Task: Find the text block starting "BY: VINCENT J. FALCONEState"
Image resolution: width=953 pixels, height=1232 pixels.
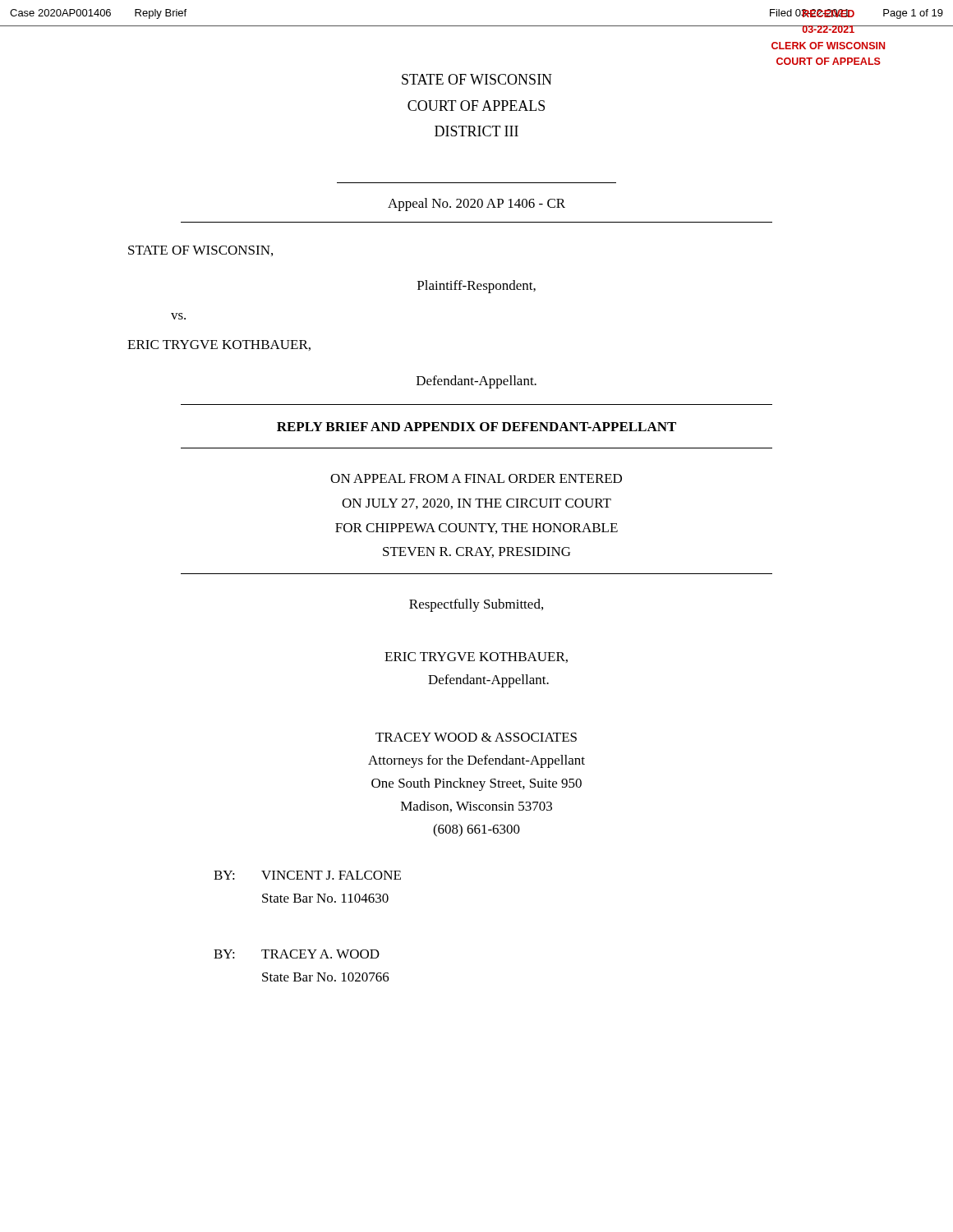Action: click(x=308, y=887)
